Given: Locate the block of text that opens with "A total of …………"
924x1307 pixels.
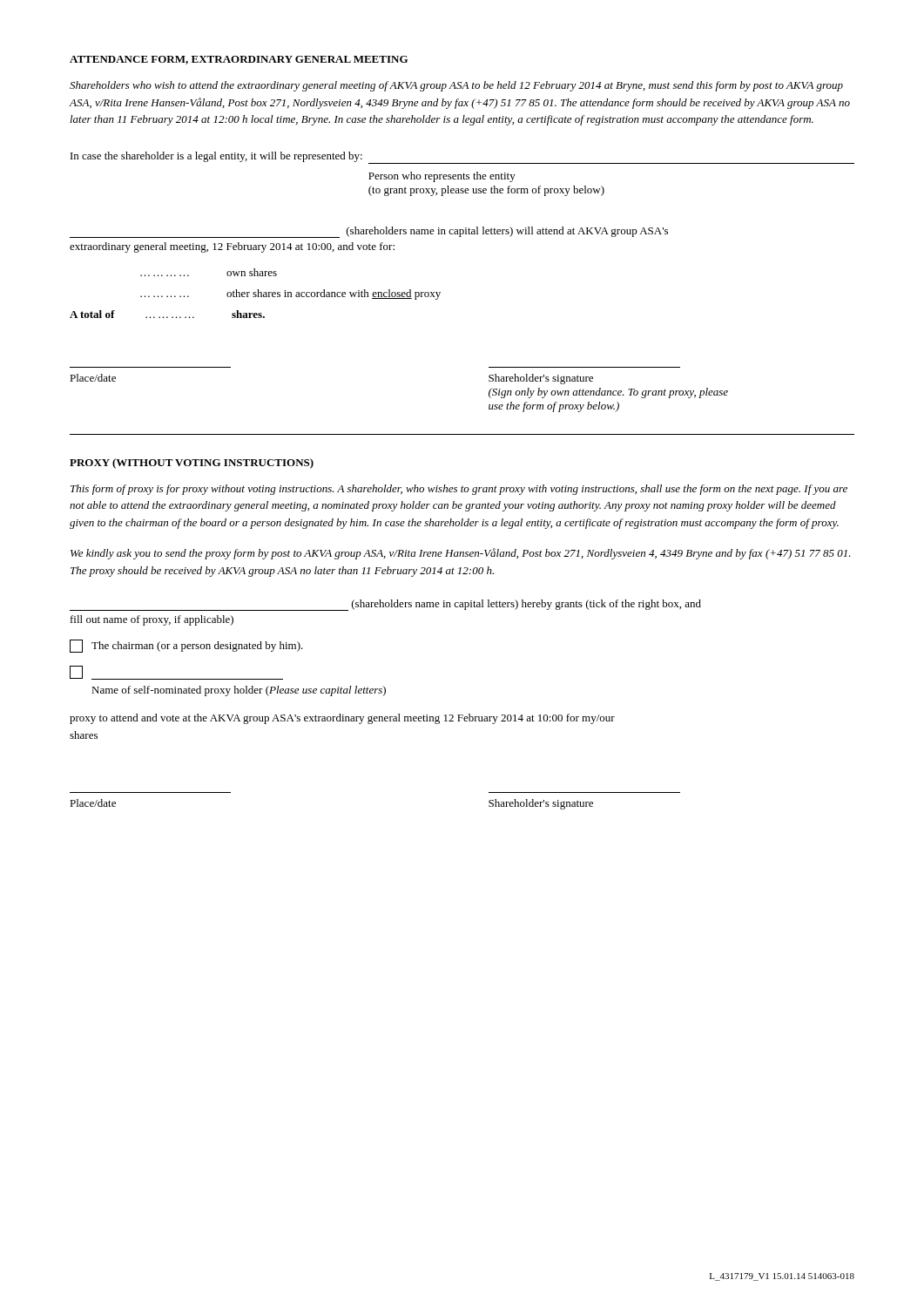Looking at the screenshot, I should (167, 314).
